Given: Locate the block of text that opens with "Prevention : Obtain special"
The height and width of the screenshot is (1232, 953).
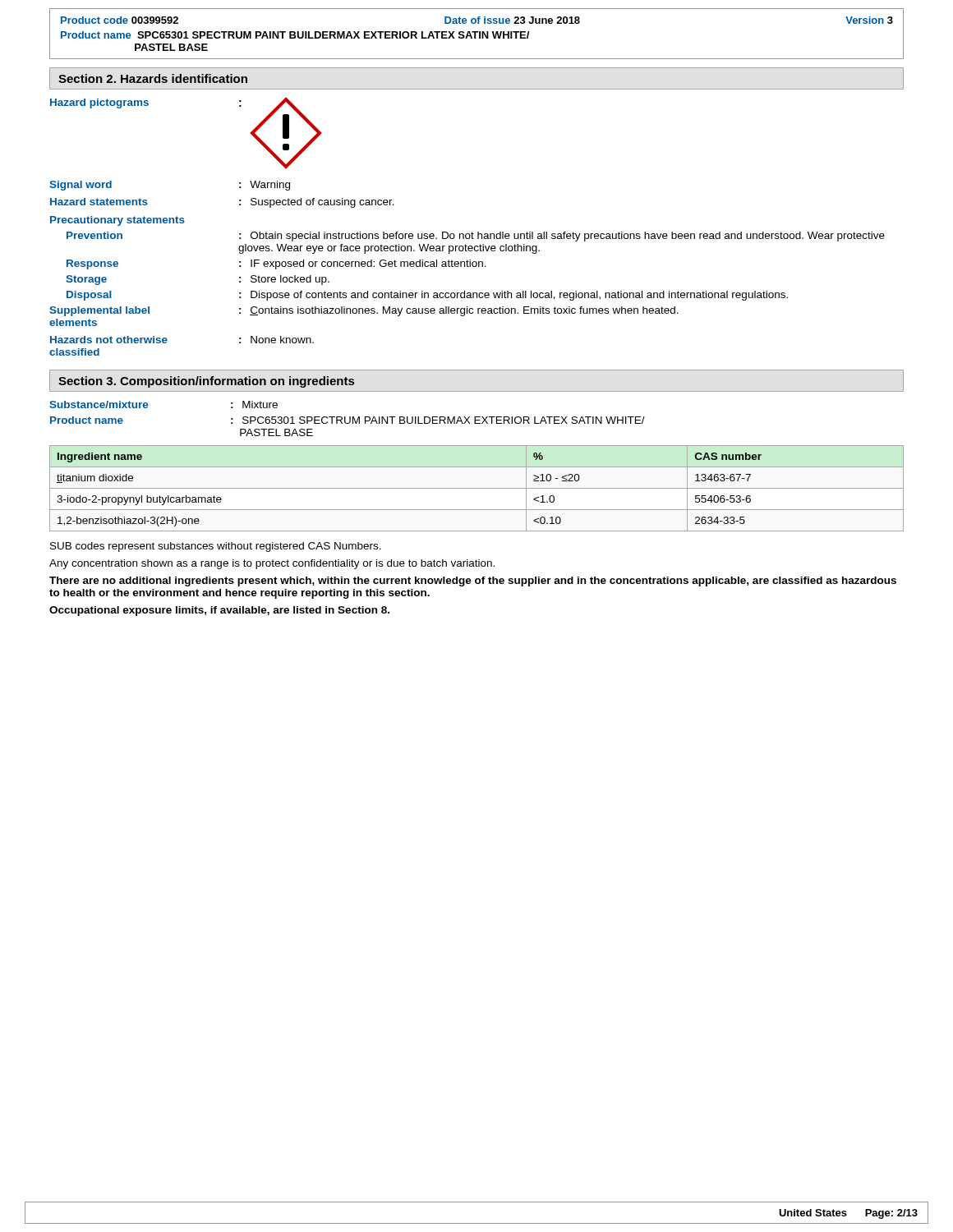Looking at the screenshot, I should 476,241.
